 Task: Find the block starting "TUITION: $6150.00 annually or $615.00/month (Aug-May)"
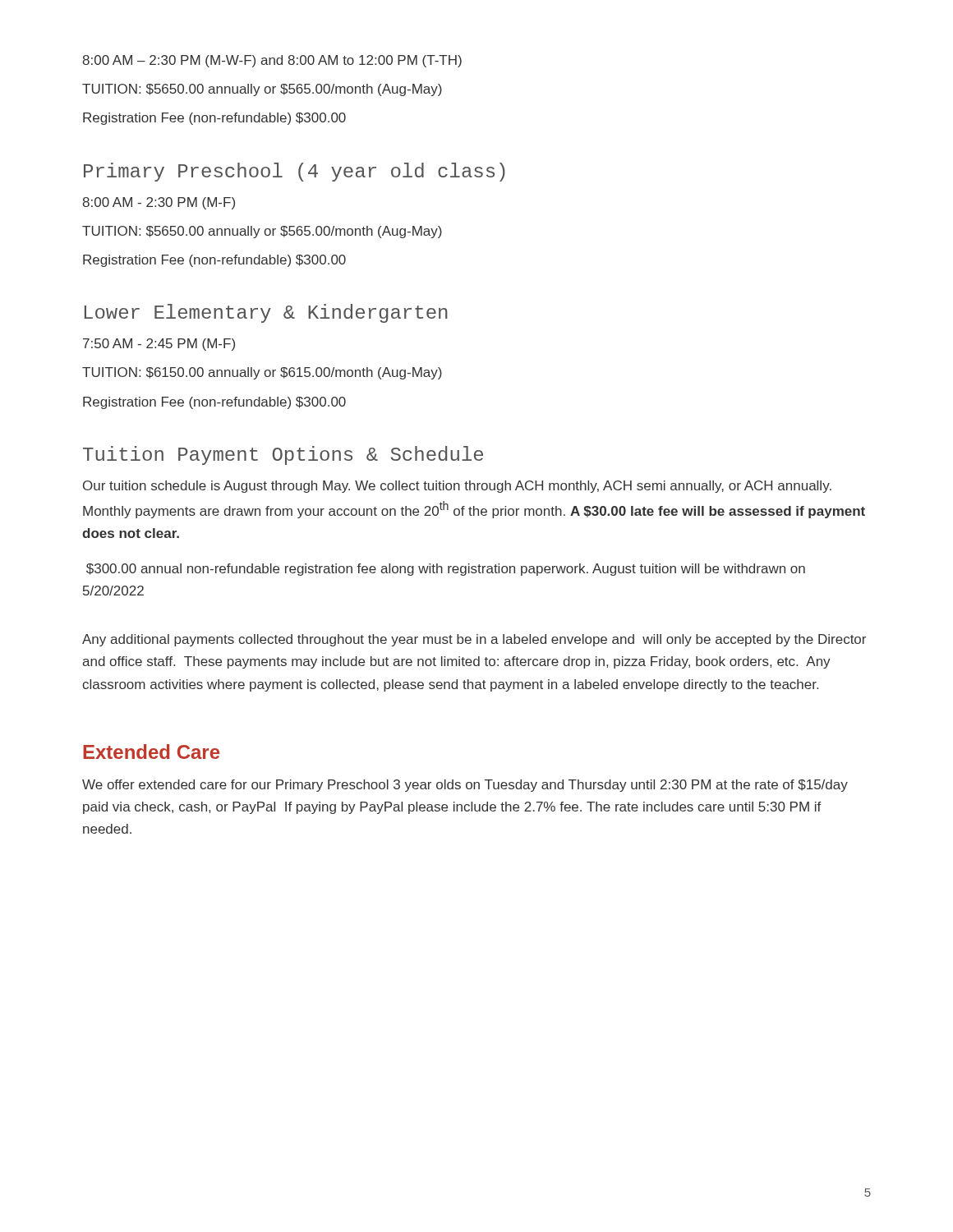[262, 373]
